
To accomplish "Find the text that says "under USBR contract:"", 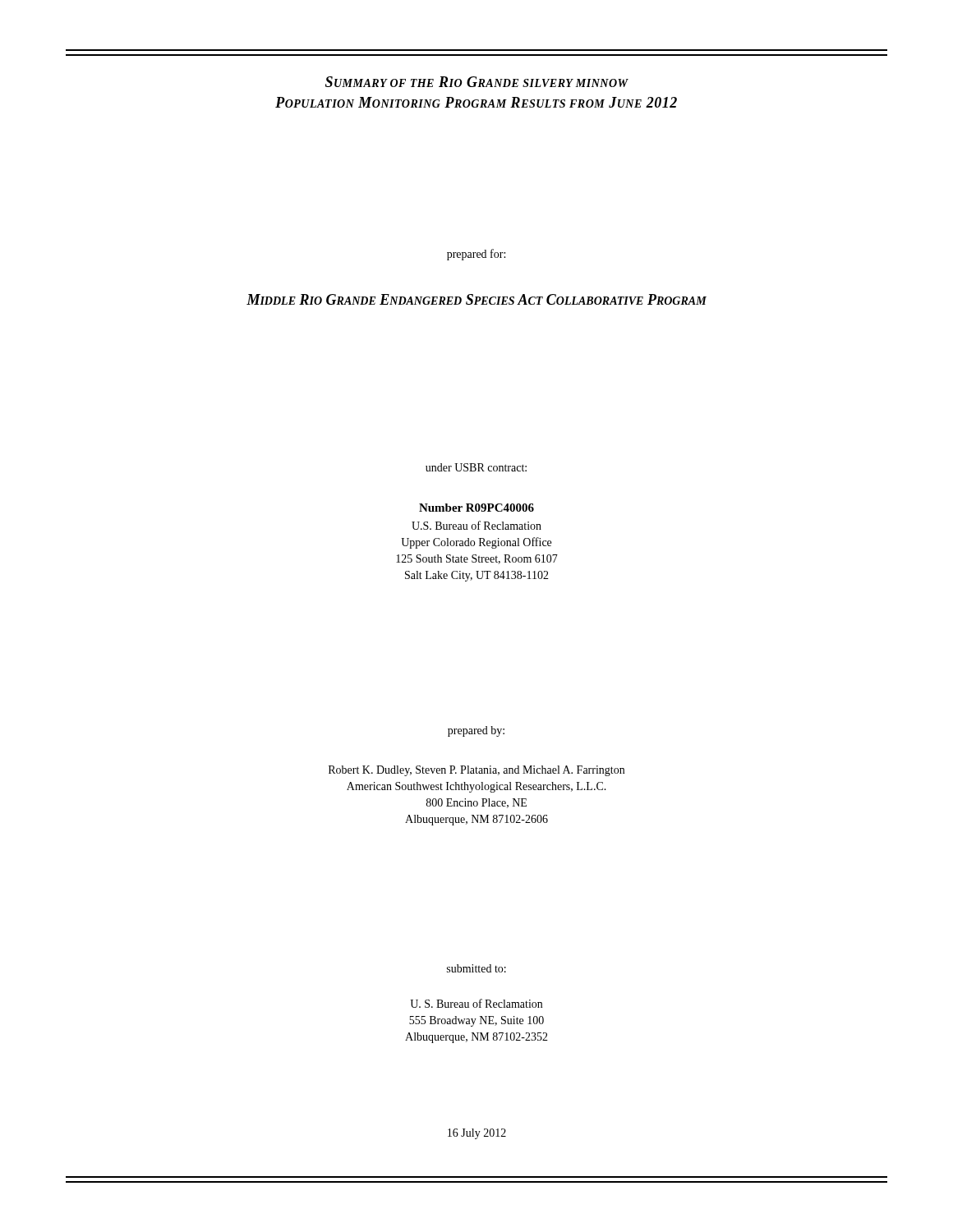I will pos(476,468).
